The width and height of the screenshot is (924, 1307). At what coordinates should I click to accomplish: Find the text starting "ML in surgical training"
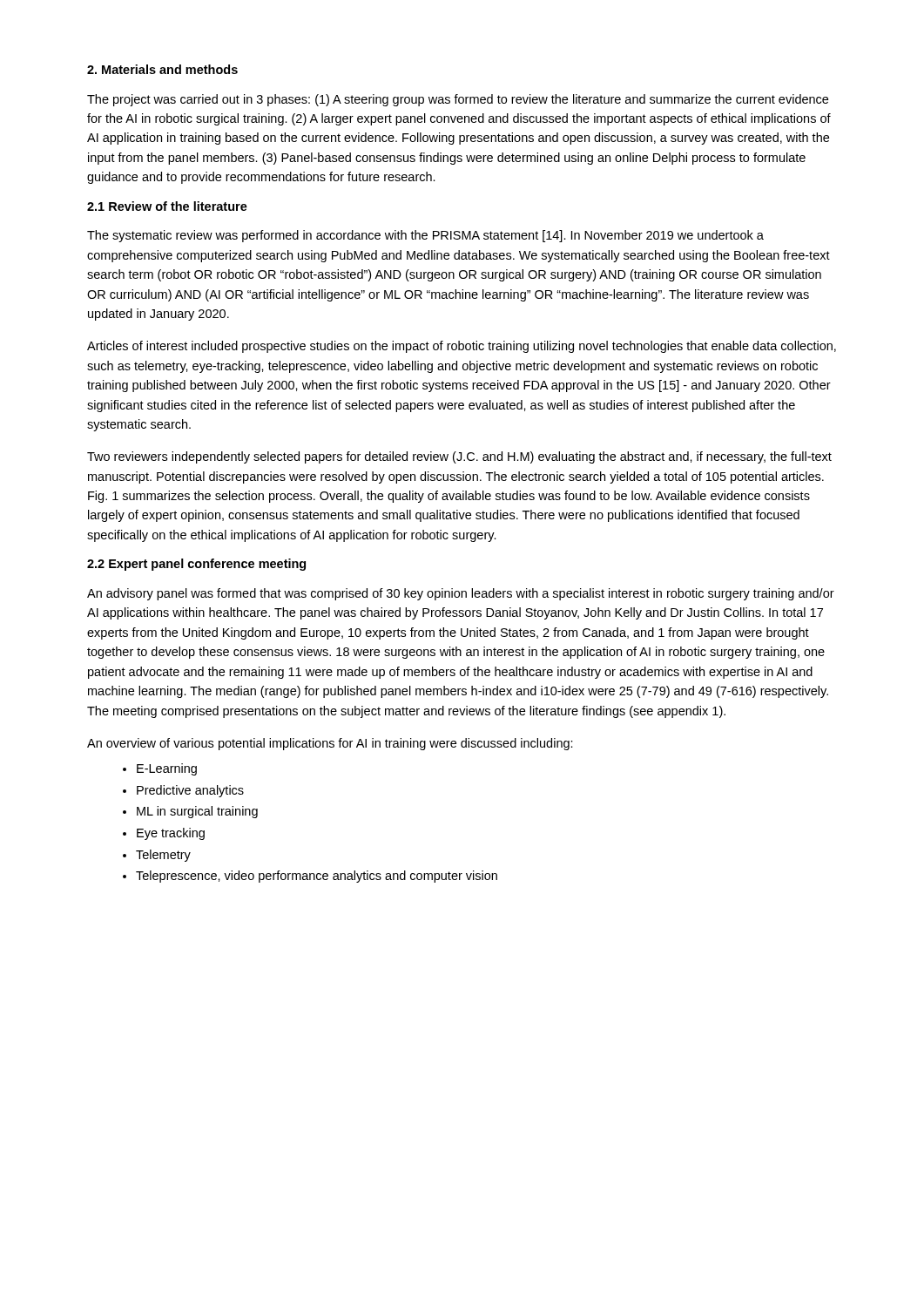pos(197,812)
